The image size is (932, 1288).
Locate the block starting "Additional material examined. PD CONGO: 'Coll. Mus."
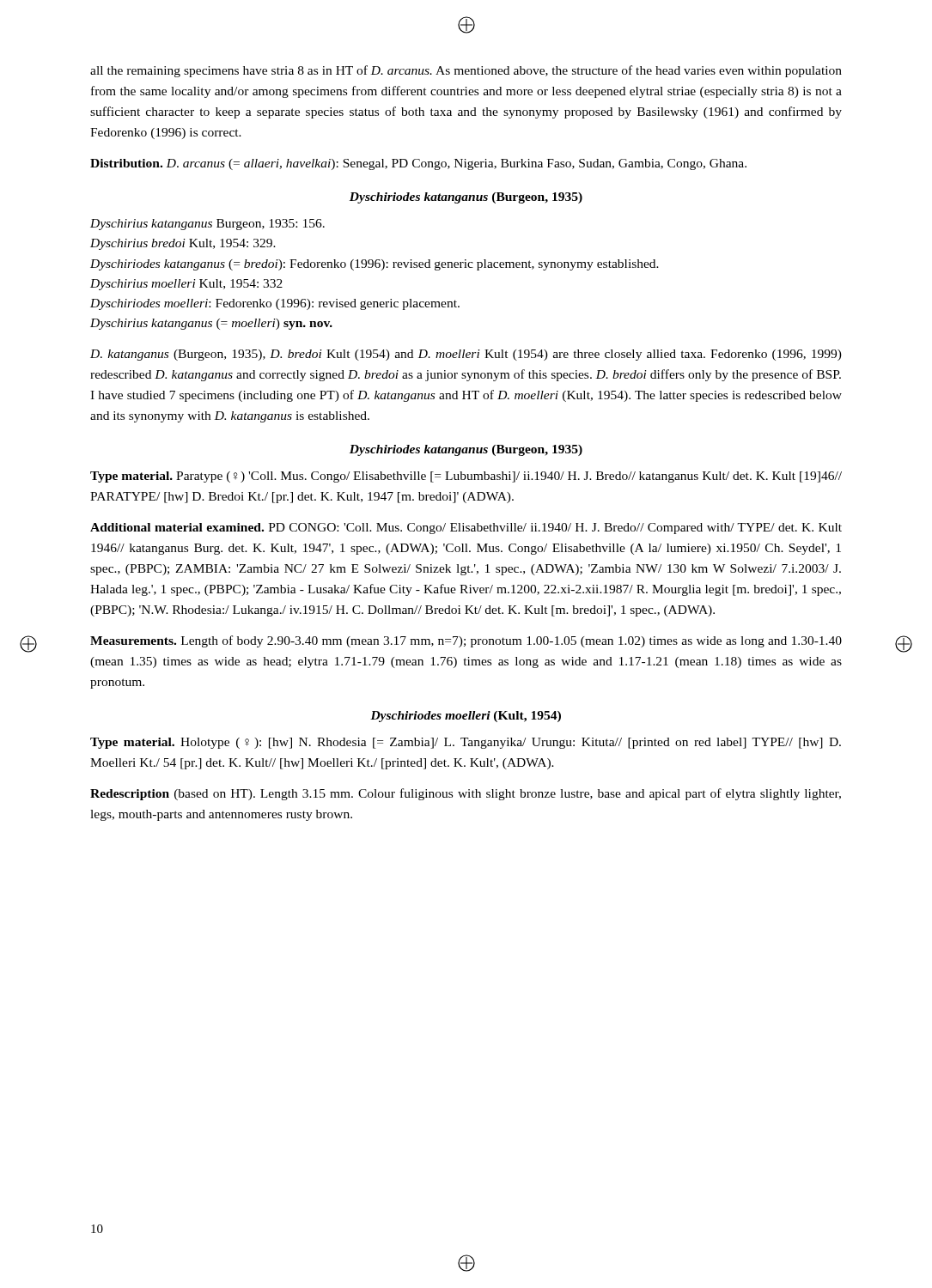[x=466, y=568]
